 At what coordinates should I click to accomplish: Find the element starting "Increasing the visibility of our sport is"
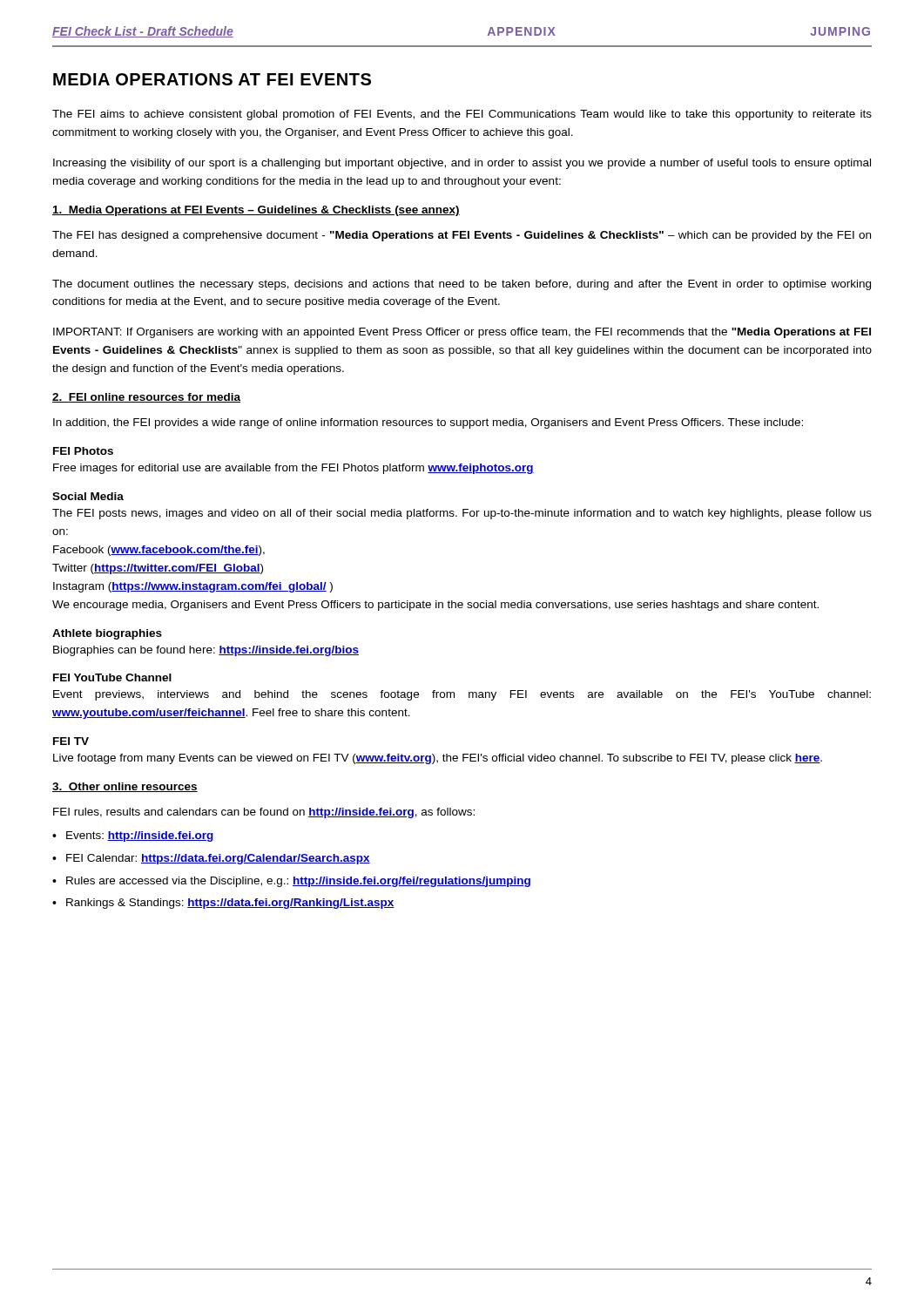(462, 171)
